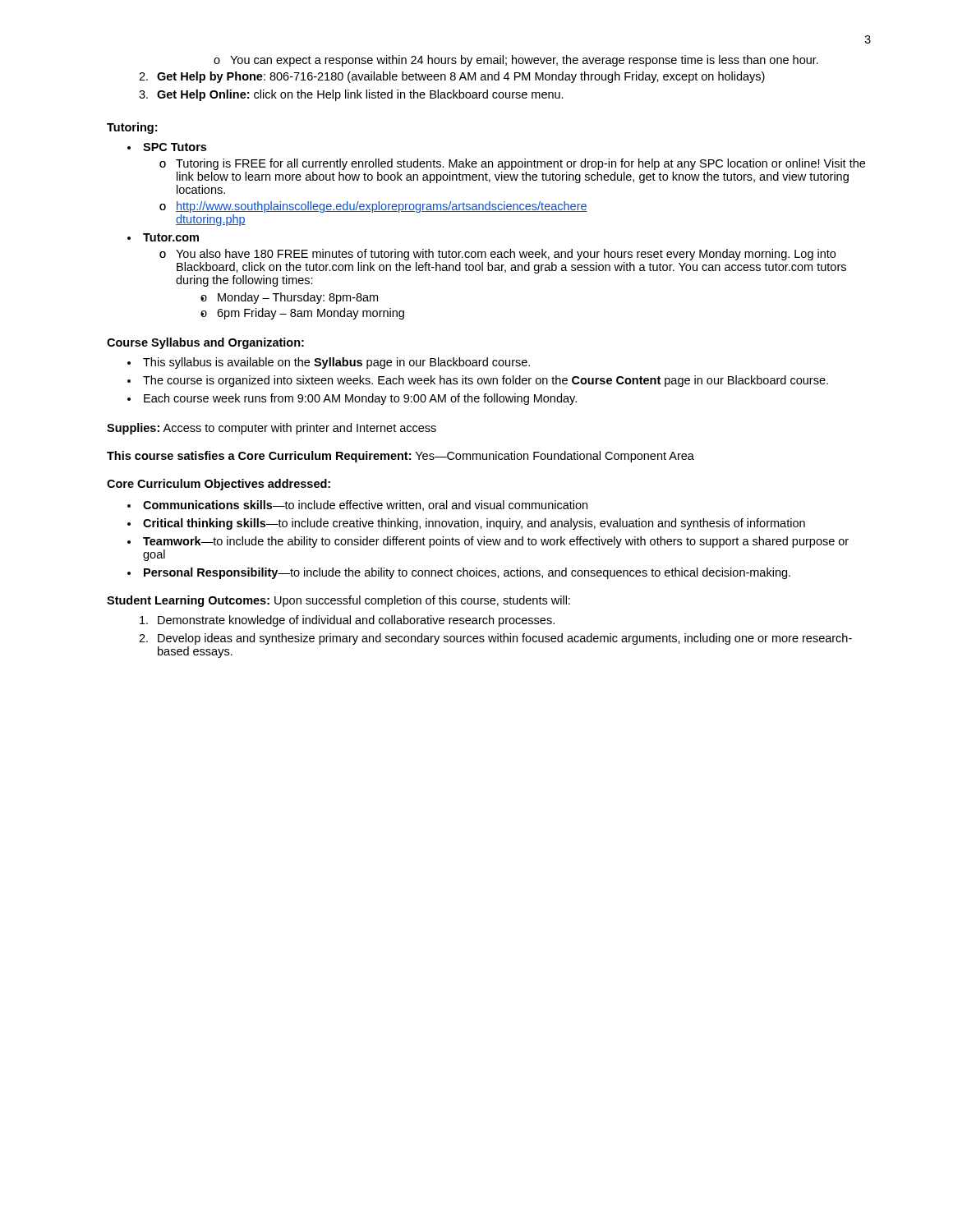This screenshot has height=1232, width=953.
Task: Find the list item that says "The course is organized into sixteen weeks."
Action: [486, 380]
